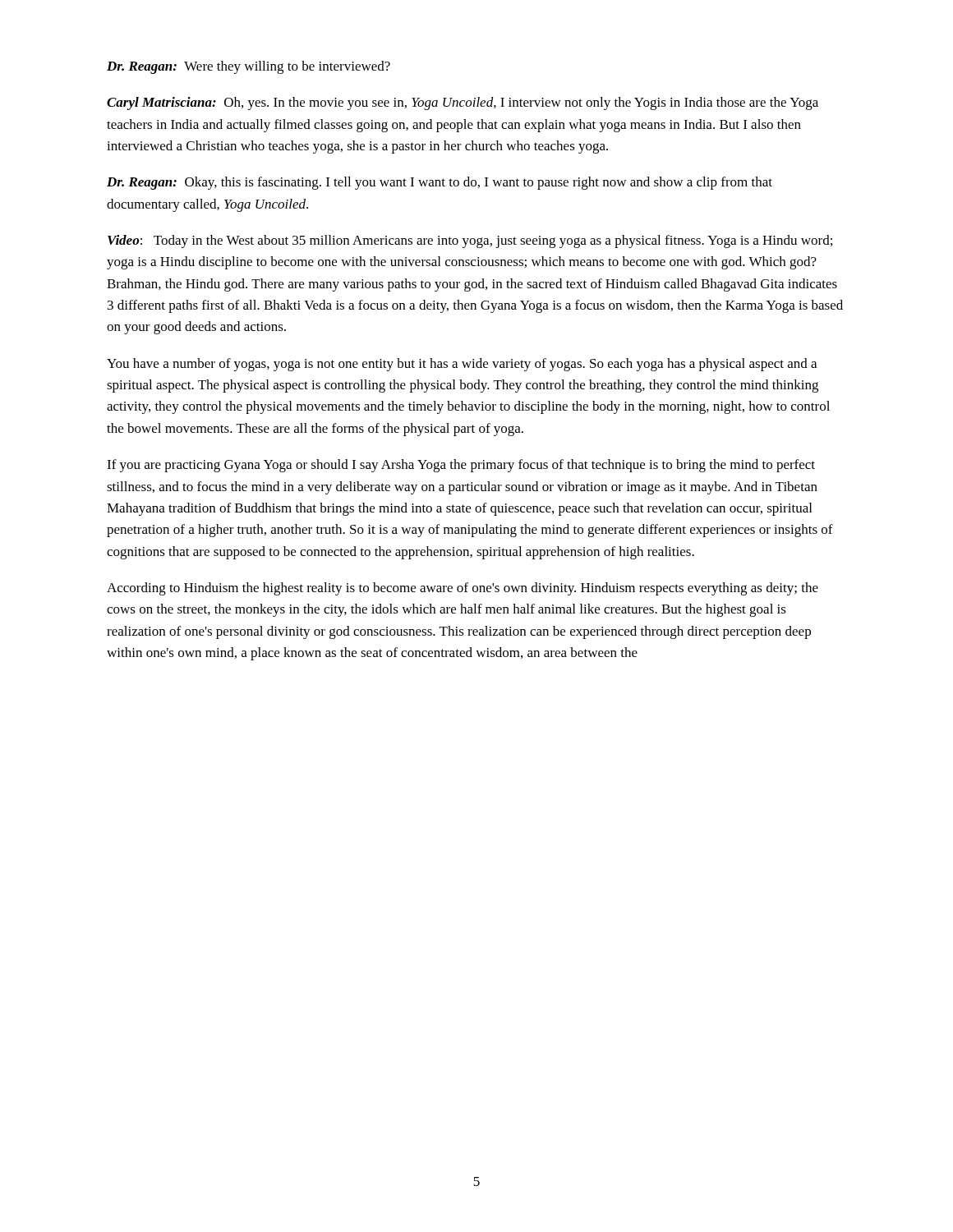Find the element starting "According to Hinduism the highest reality"
The height and width of the screenshot is (1232, 953).
[463, 620]
